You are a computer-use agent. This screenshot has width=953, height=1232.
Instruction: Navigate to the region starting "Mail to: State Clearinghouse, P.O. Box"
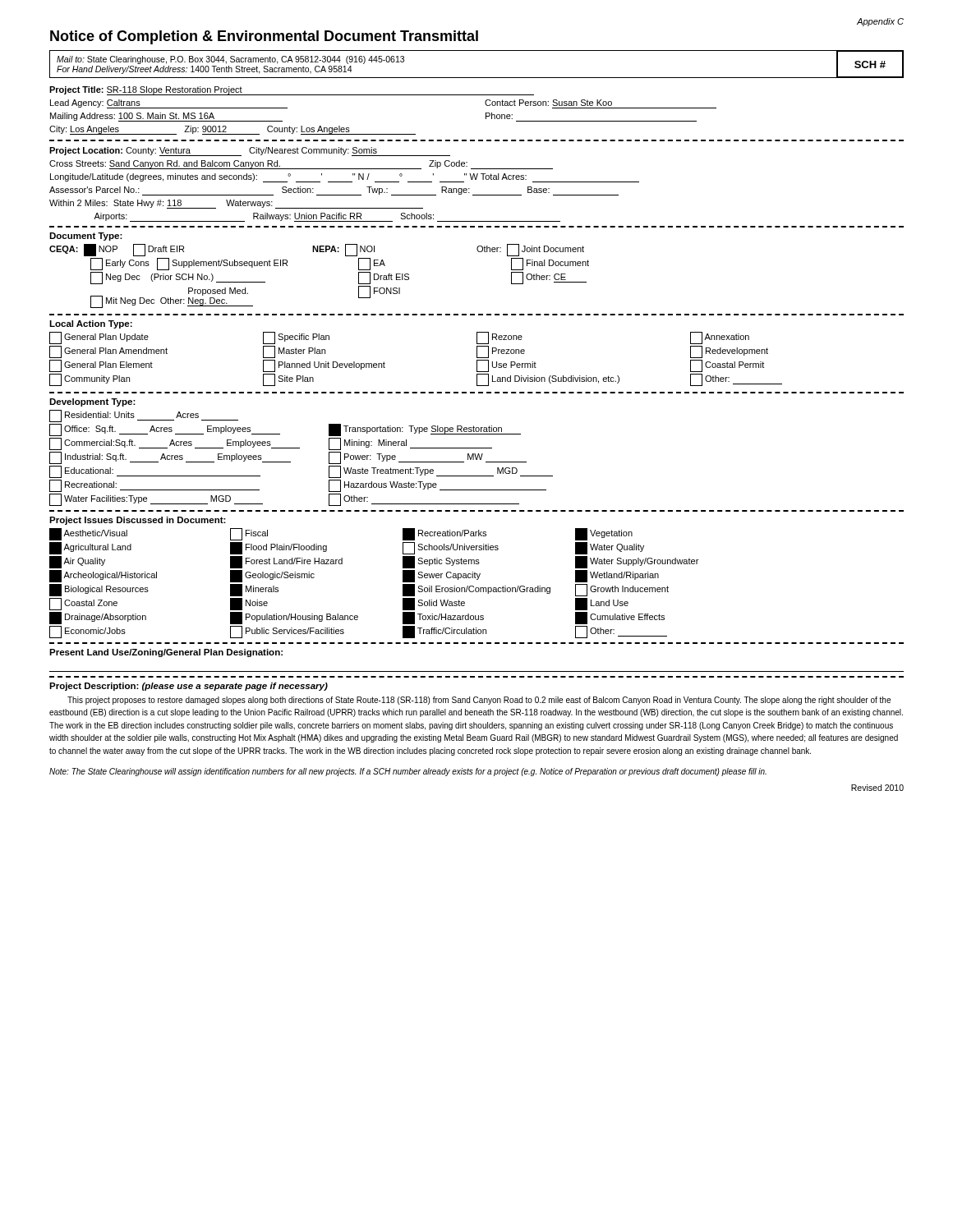click(231, 64)
